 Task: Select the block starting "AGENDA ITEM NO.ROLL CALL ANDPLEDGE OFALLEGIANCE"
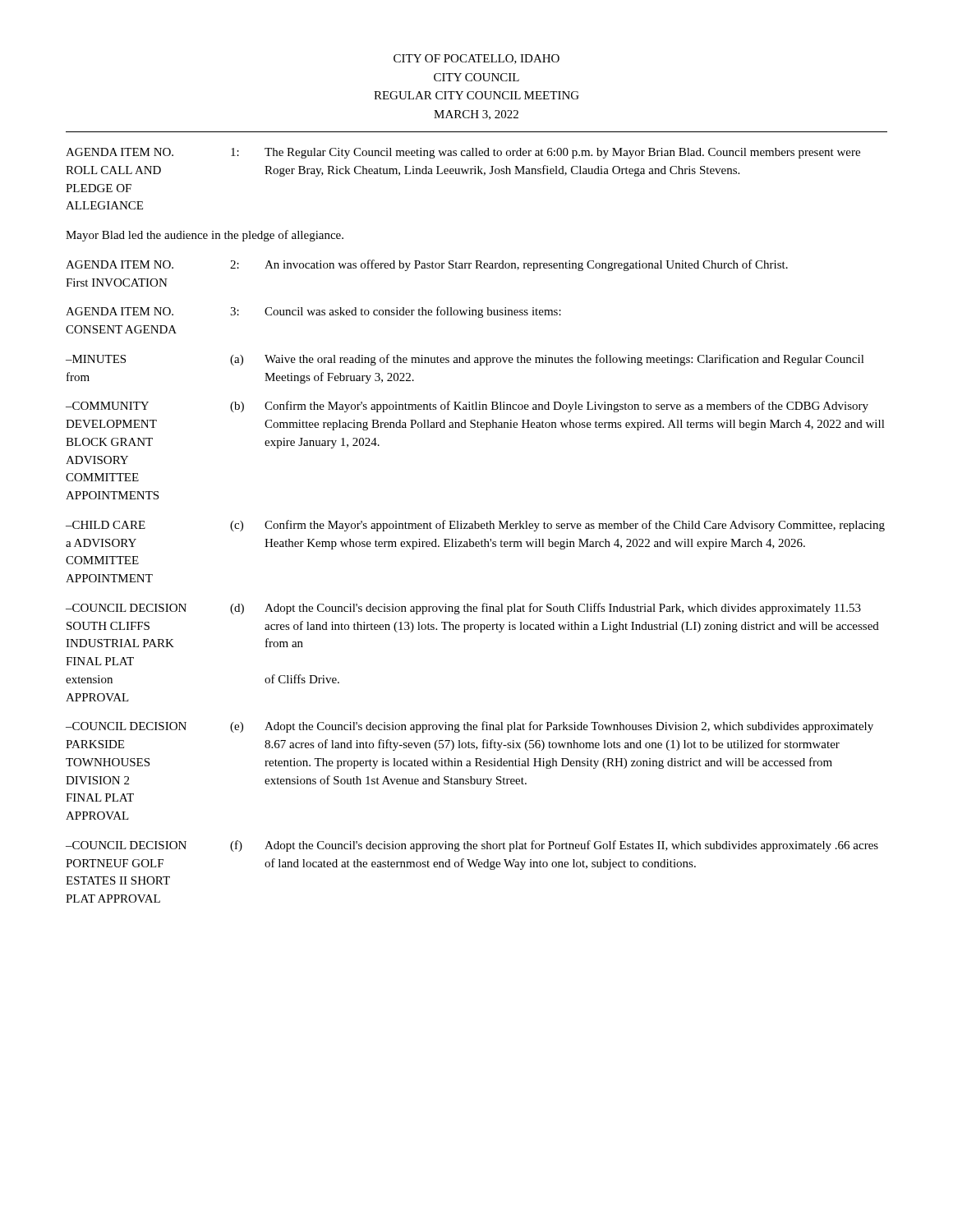click(x=476, y=180)
